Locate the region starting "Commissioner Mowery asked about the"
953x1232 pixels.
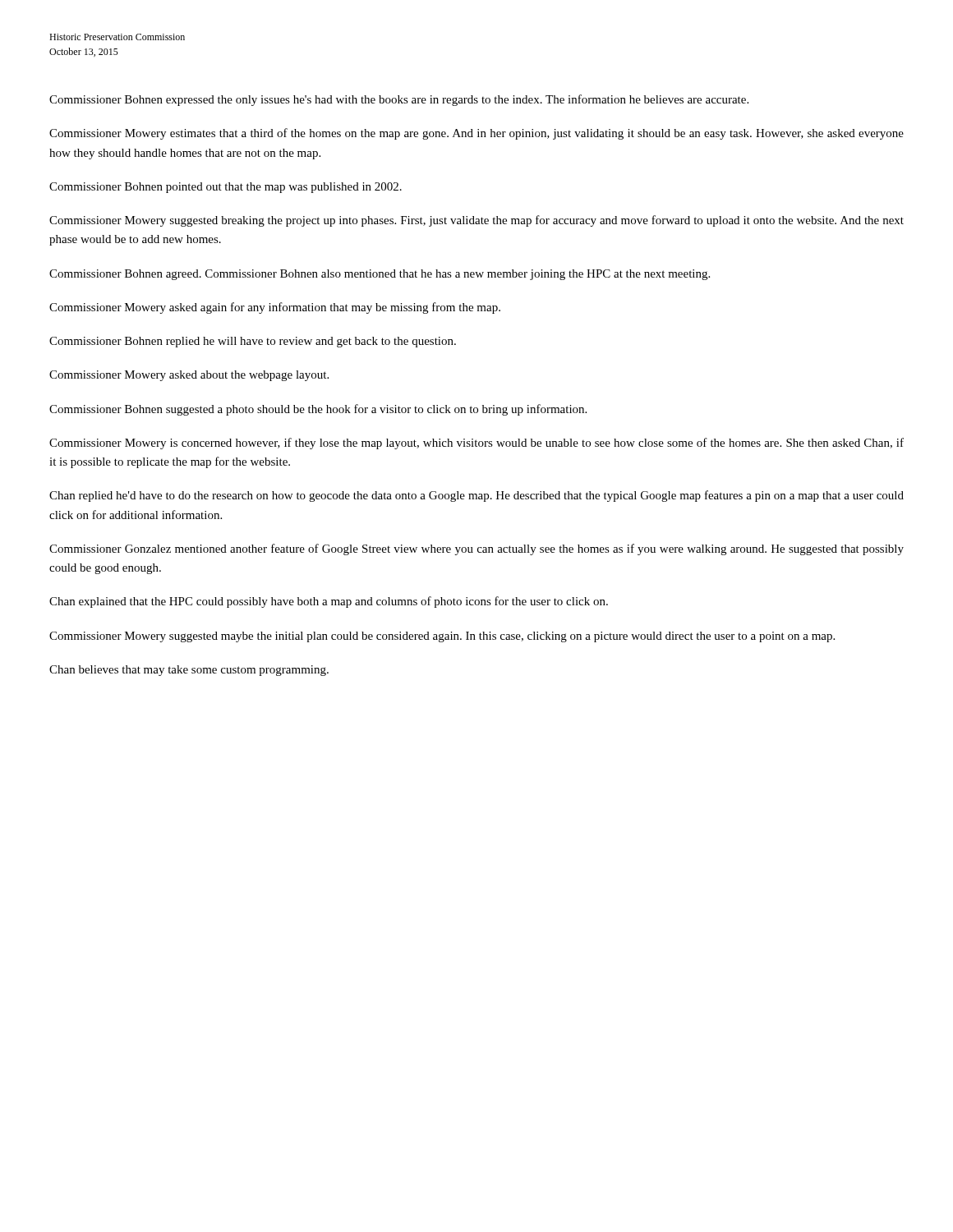[189, 375]
